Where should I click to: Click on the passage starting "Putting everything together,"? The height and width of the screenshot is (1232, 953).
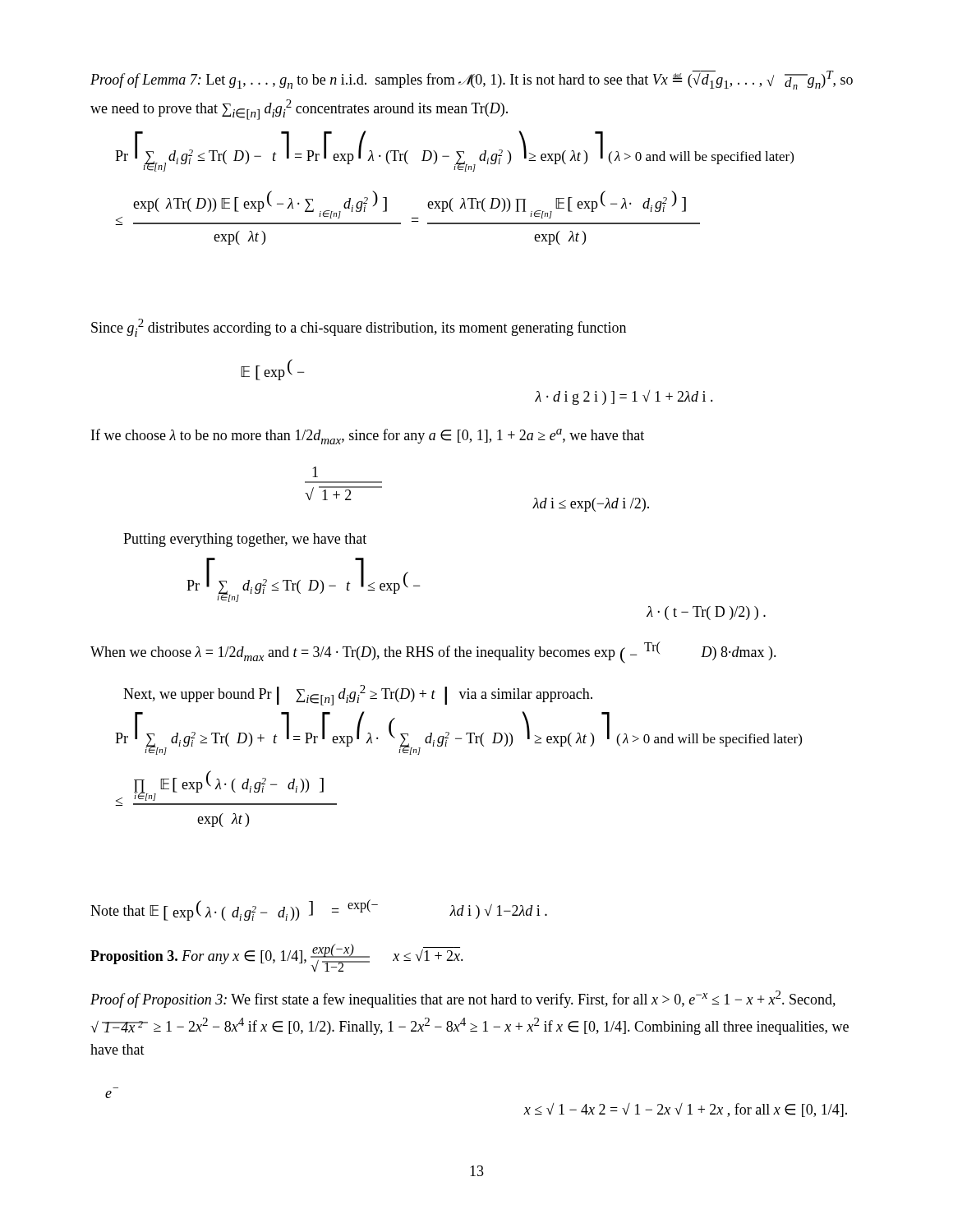coord(245,539)
